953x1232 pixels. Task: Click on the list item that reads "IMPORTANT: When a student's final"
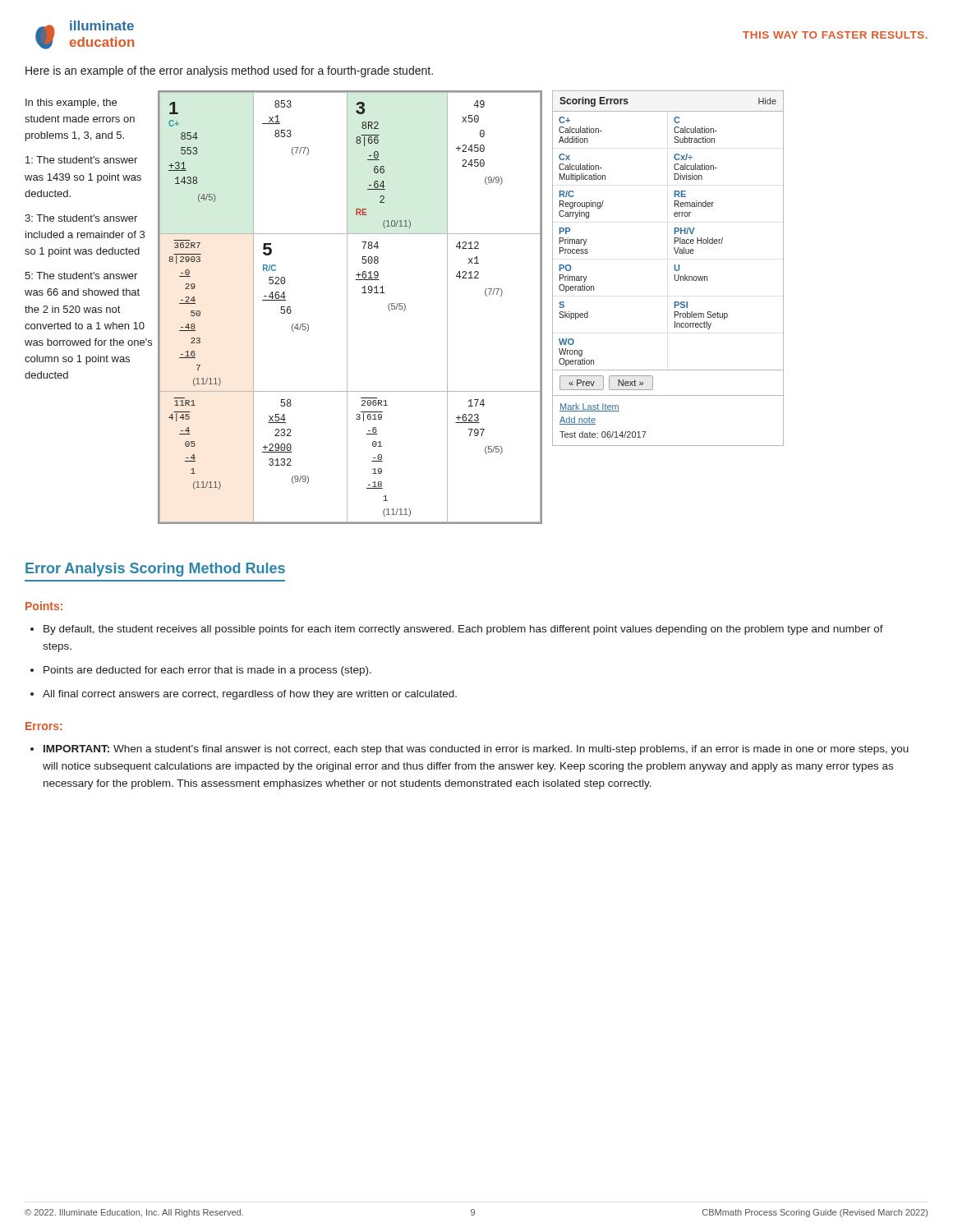click(468, 767)
